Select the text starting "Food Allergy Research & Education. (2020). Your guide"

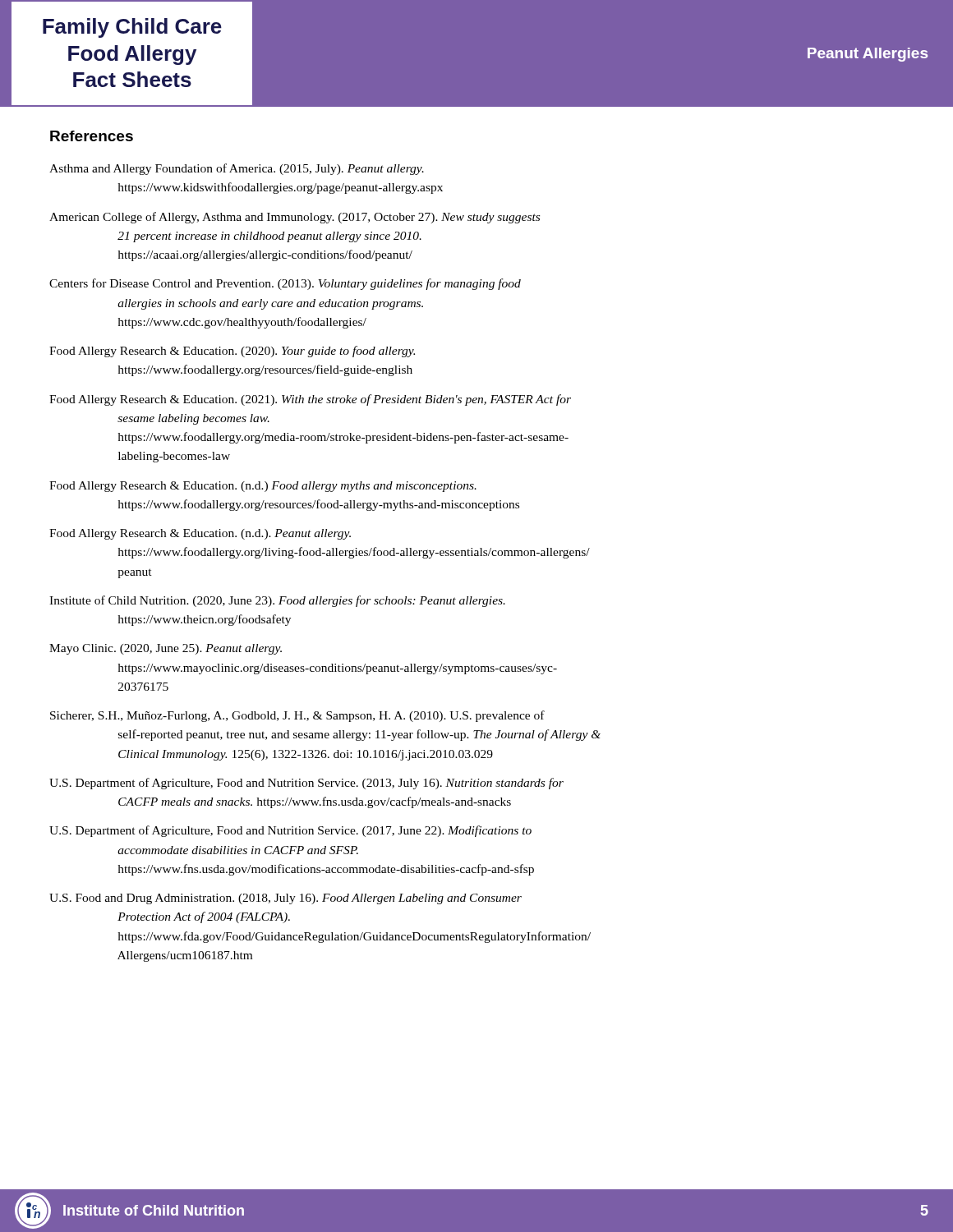coord(233,360)
